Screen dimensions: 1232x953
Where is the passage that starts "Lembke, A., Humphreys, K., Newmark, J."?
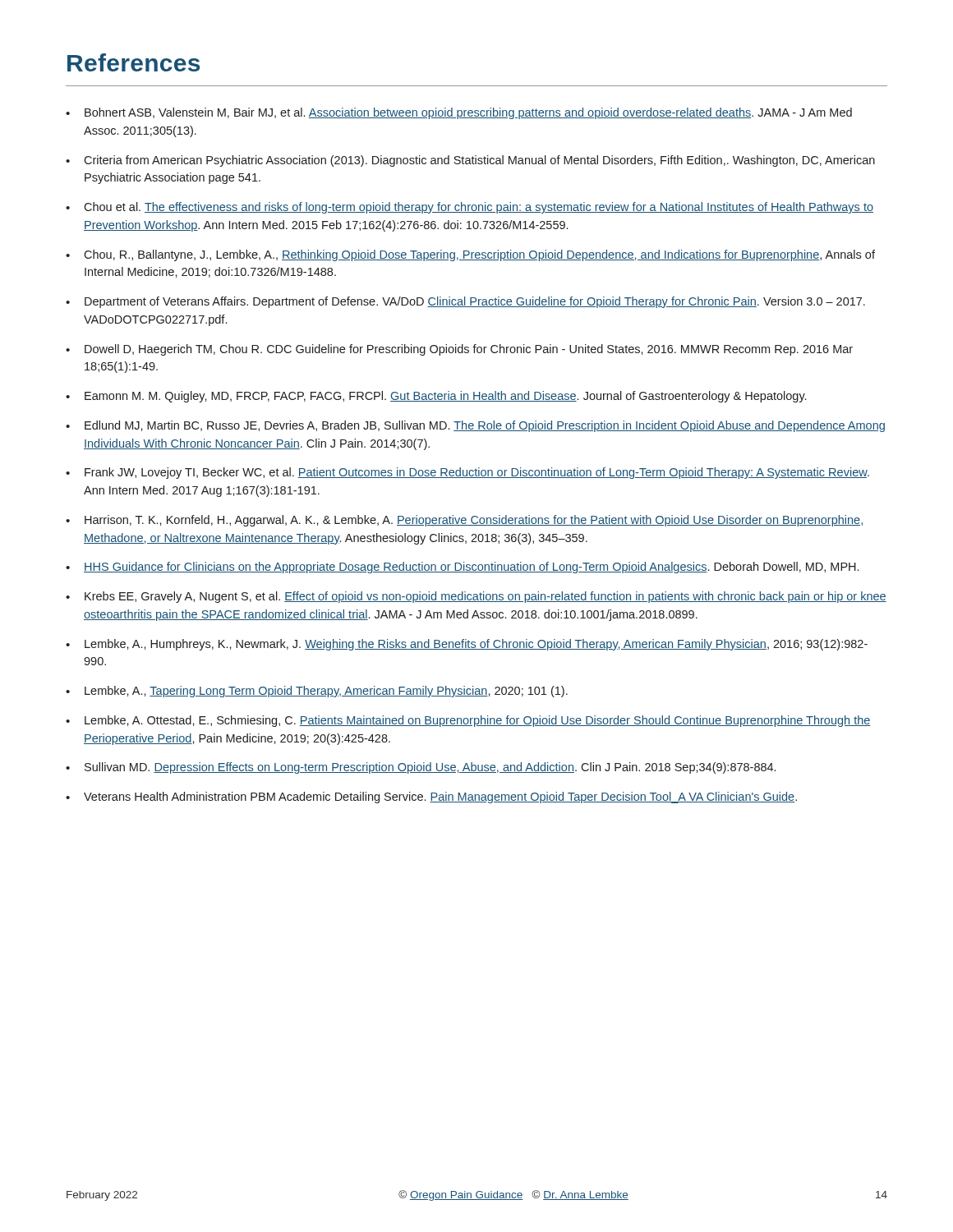click(x=476, y=652)
